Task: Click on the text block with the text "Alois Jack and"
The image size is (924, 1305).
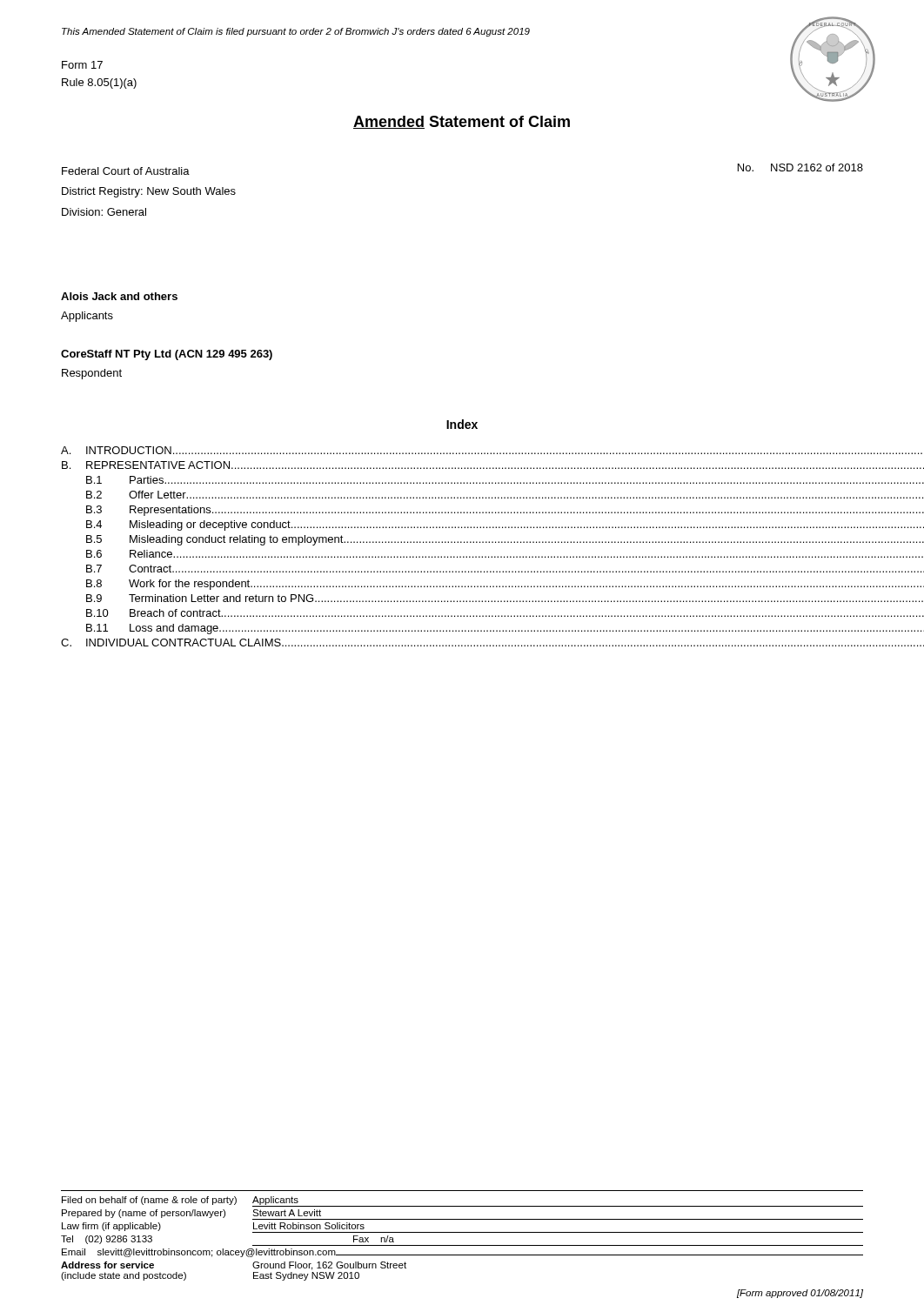Action: [x=119, y=296]
